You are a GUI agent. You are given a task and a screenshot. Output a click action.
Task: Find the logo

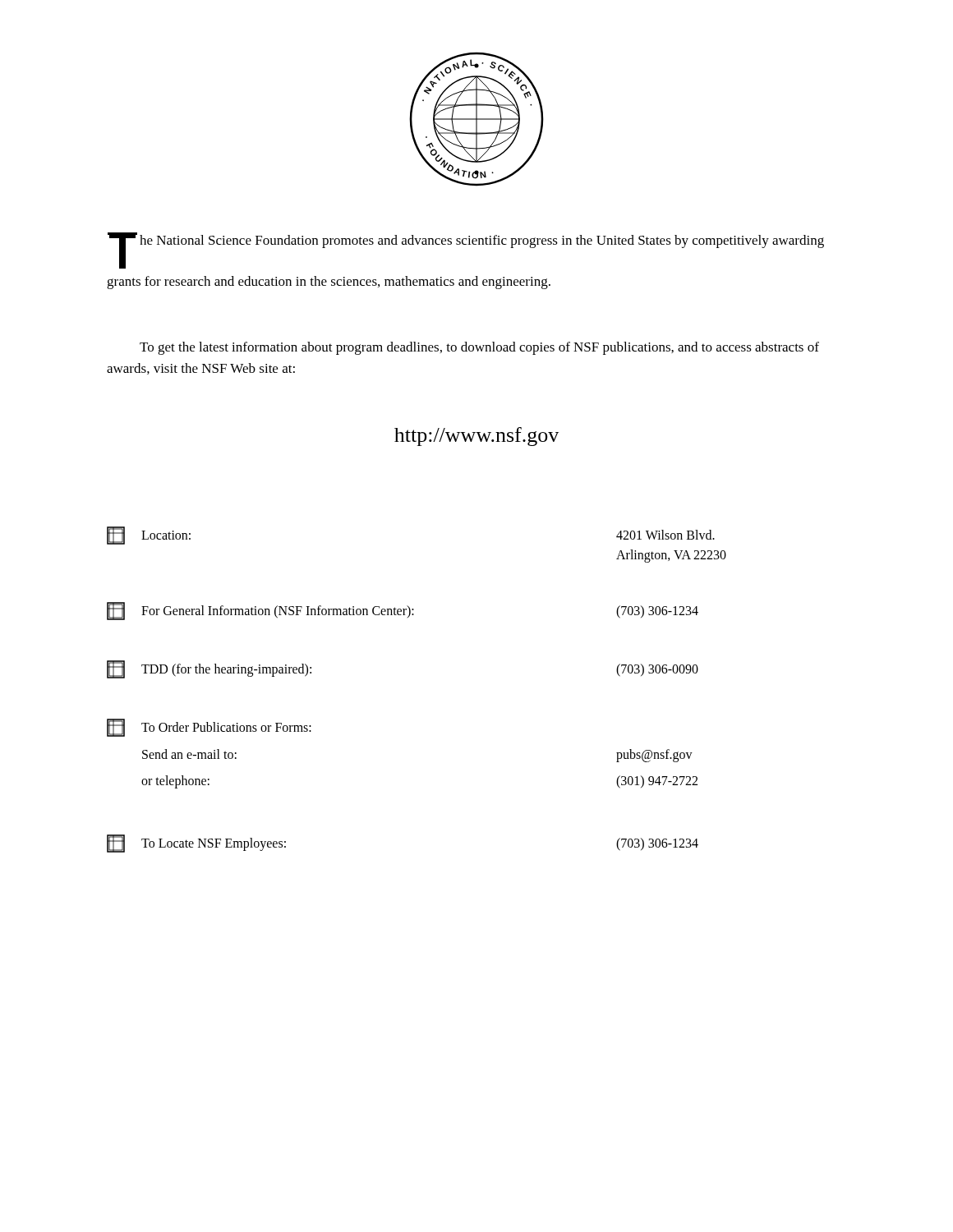[x=476, y=121]
